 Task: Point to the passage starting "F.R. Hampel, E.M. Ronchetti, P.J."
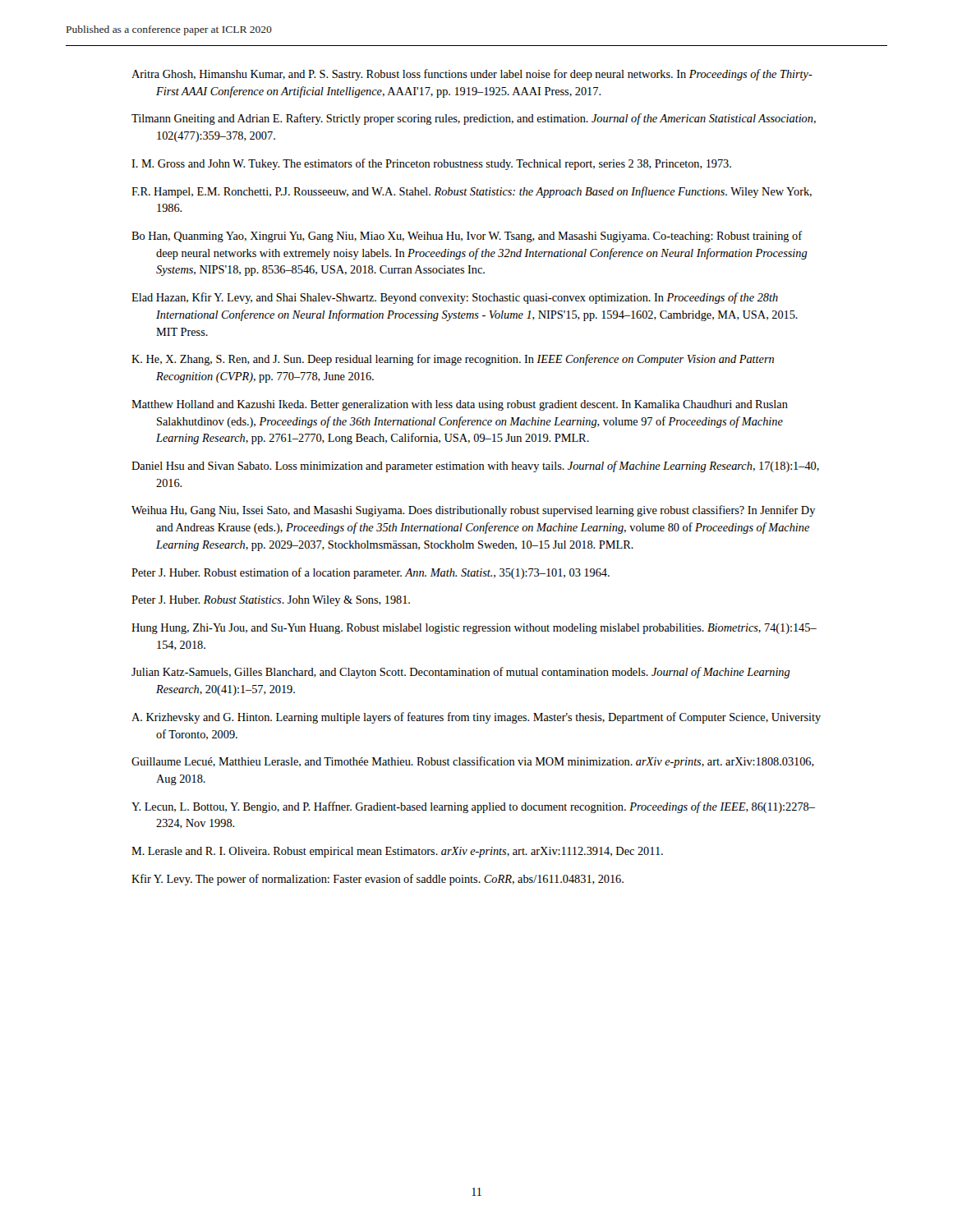(x=472, y=200)
